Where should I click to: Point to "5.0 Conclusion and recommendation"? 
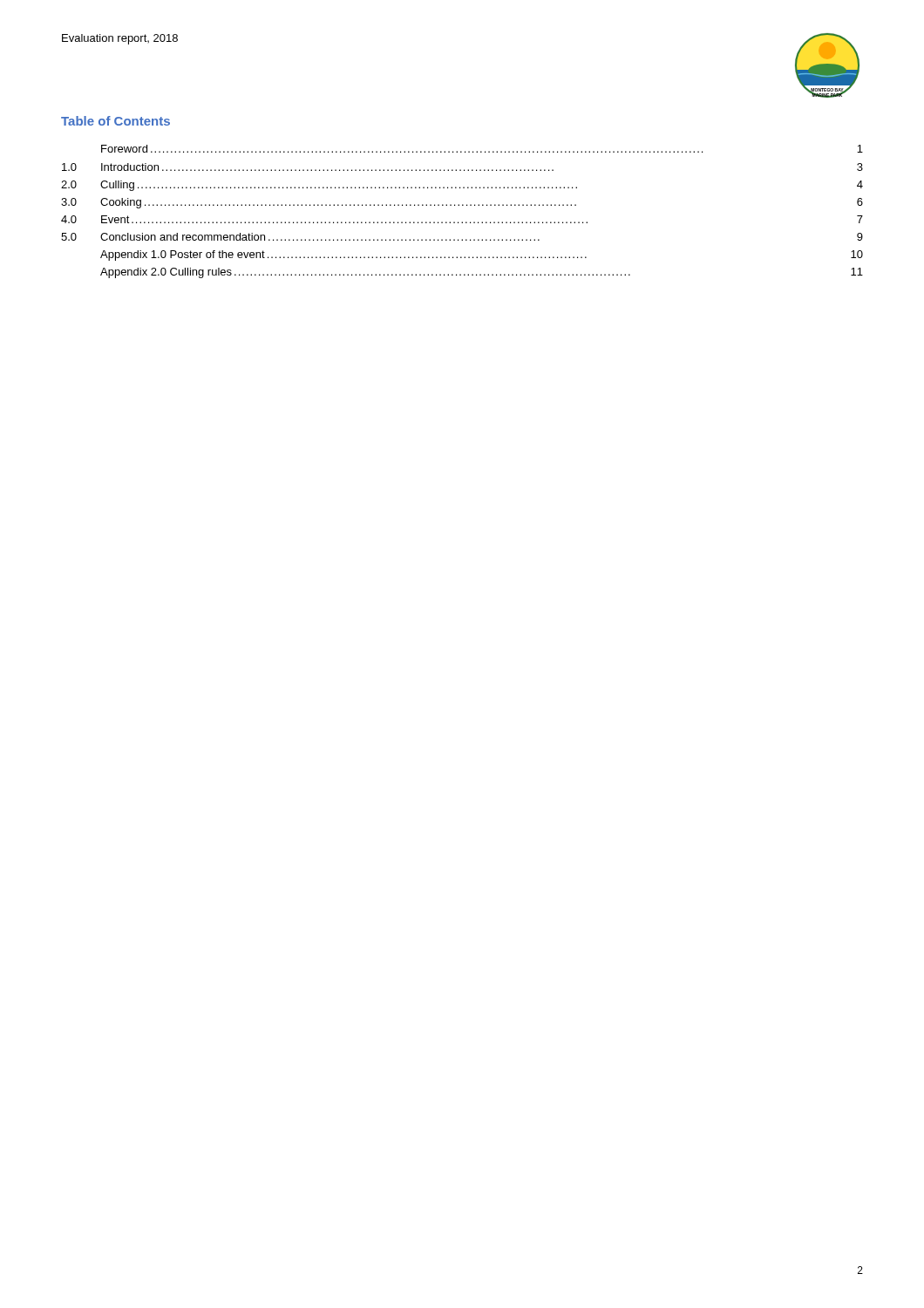(462, 237)
